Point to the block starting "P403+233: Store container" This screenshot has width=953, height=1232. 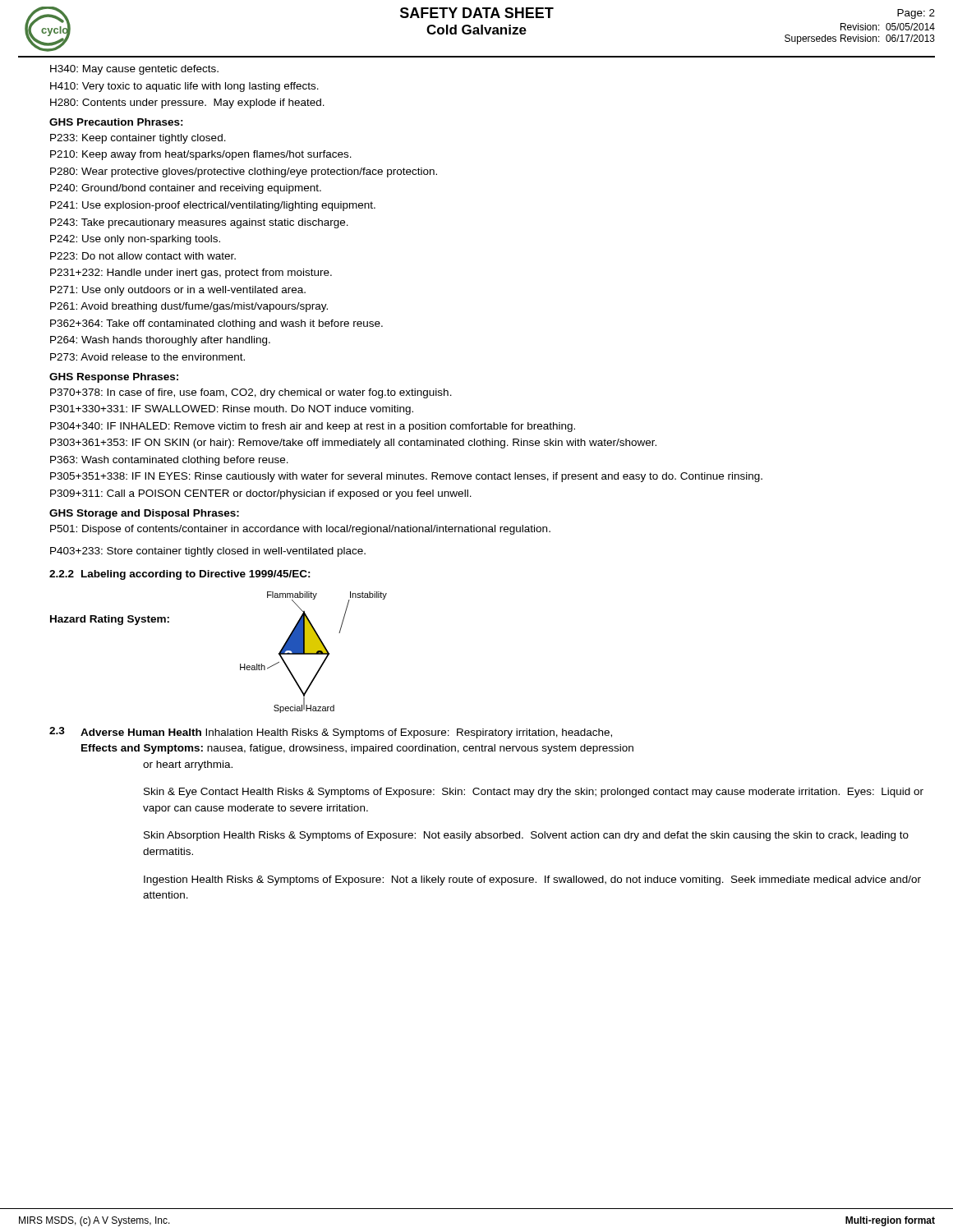tap(208, 551)
